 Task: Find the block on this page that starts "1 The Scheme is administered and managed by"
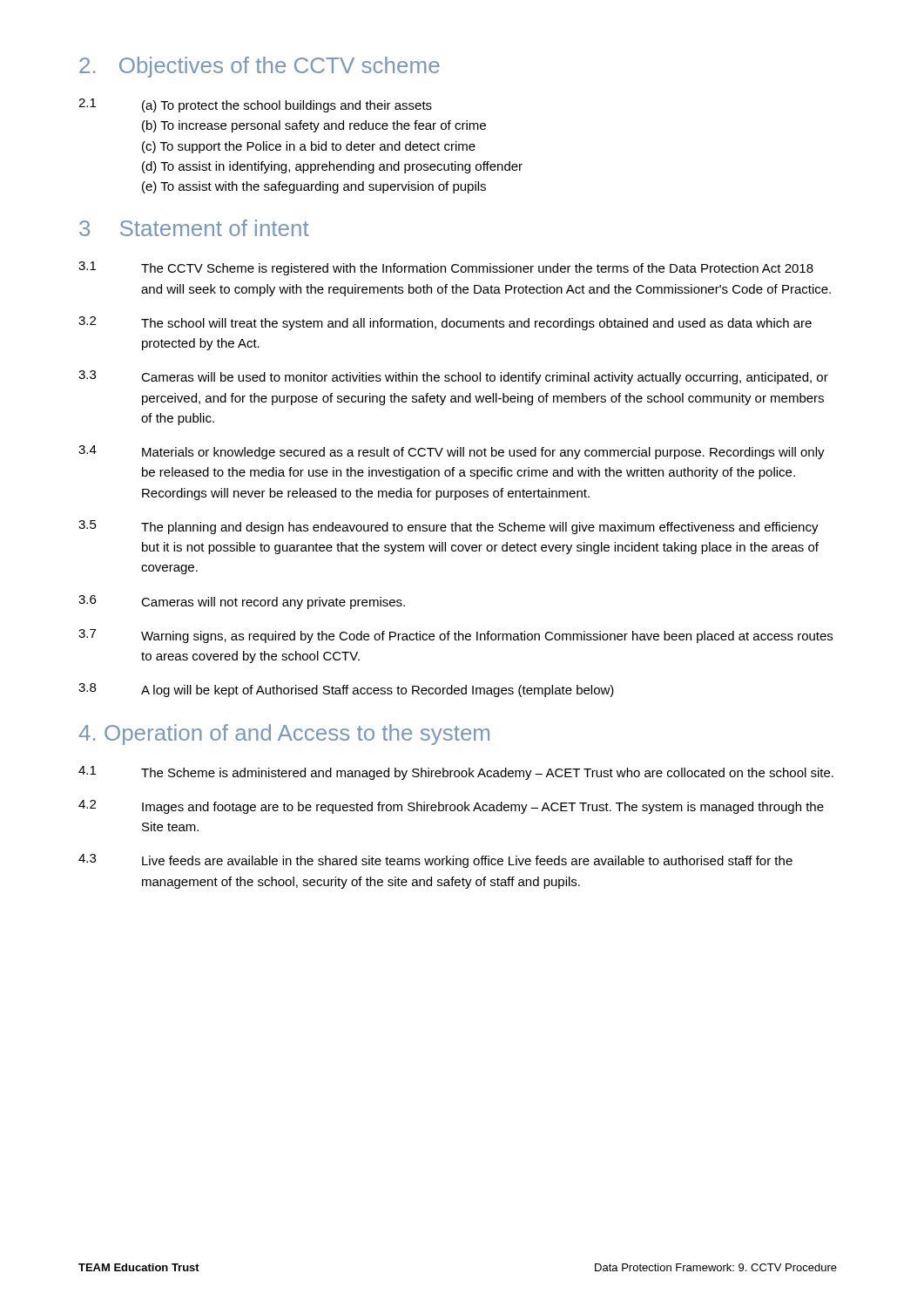458,772
